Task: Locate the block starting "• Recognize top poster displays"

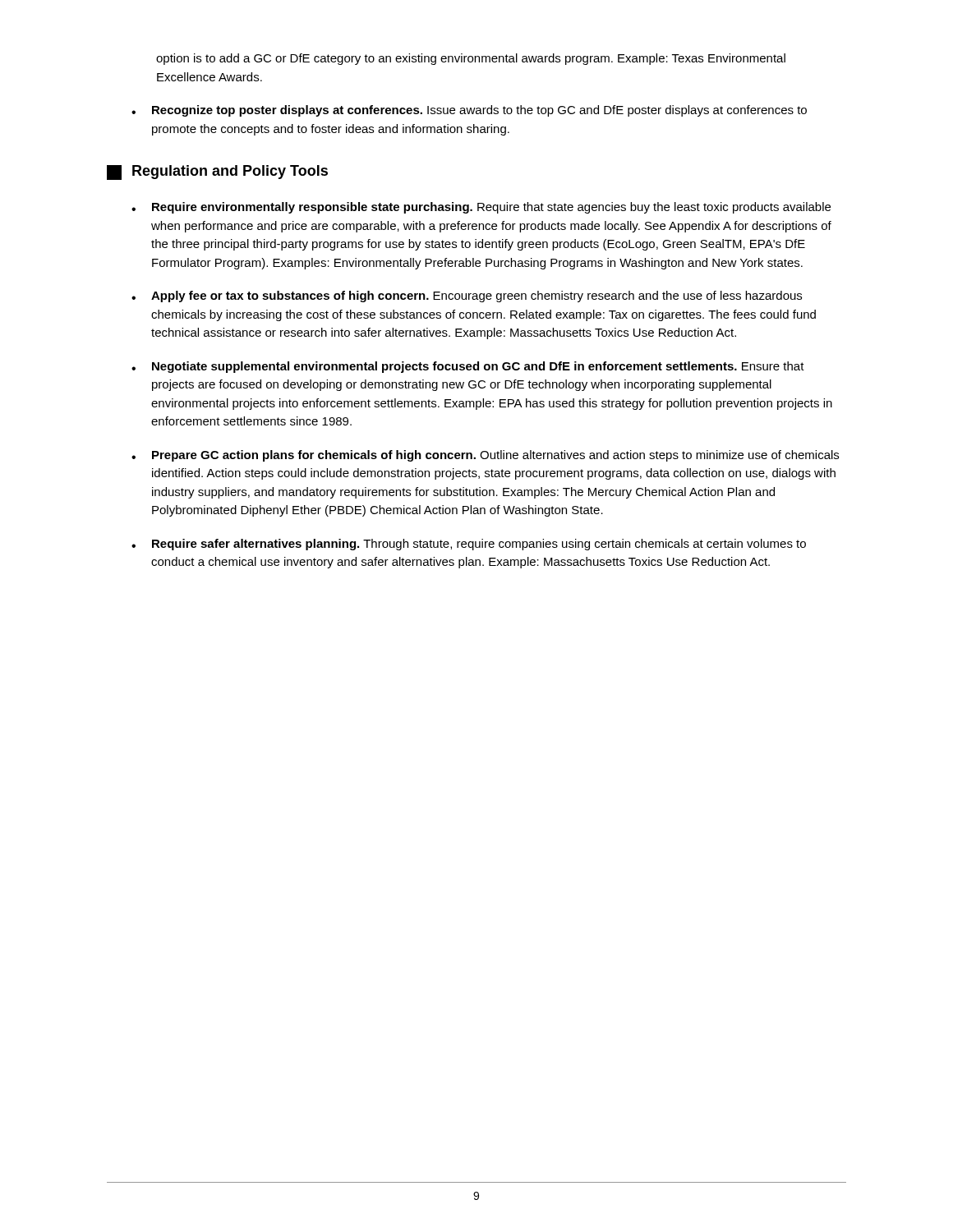Action: coord(489,120)
